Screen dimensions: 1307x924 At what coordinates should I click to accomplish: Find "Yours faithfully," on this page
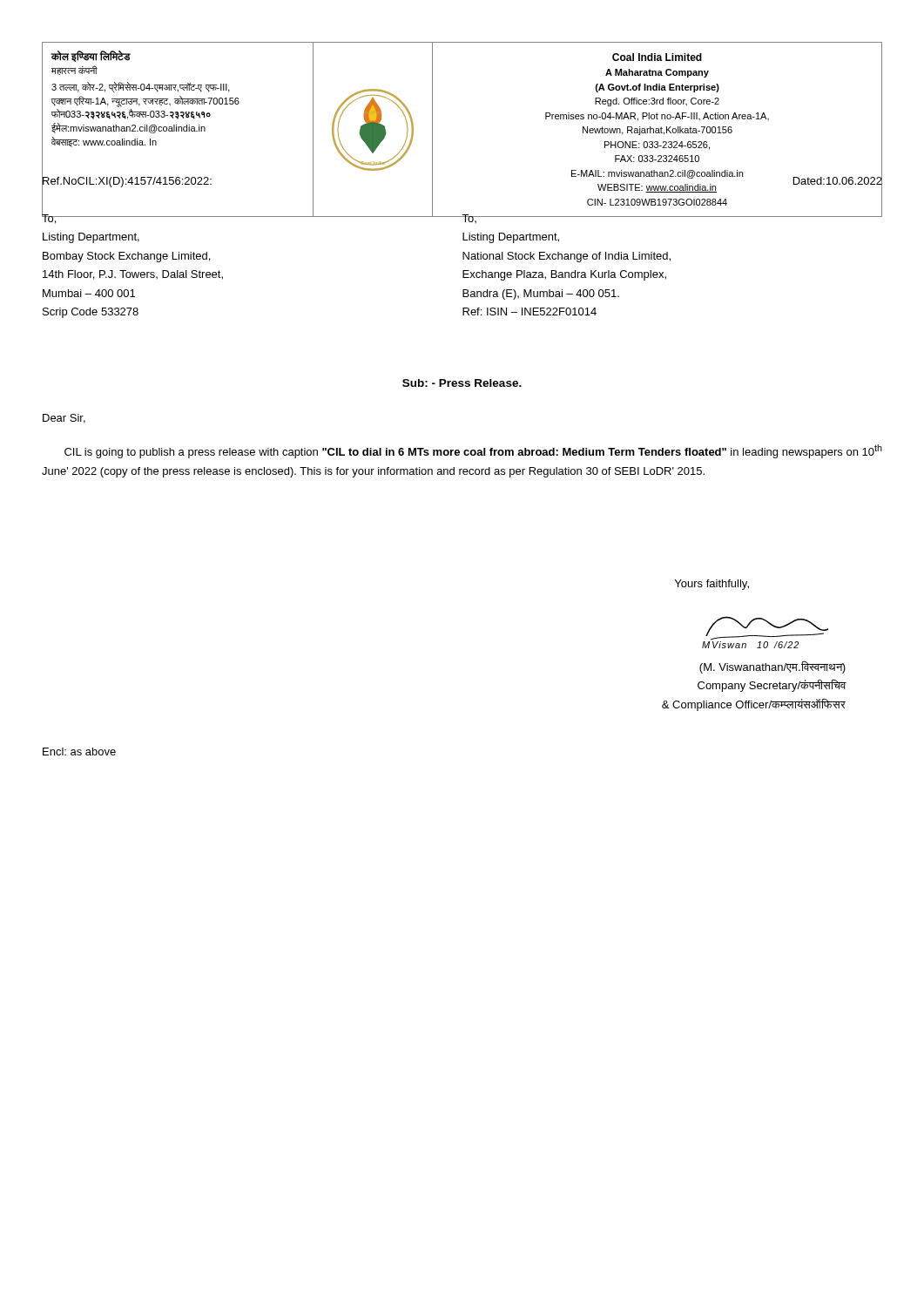tap(712, 583)
